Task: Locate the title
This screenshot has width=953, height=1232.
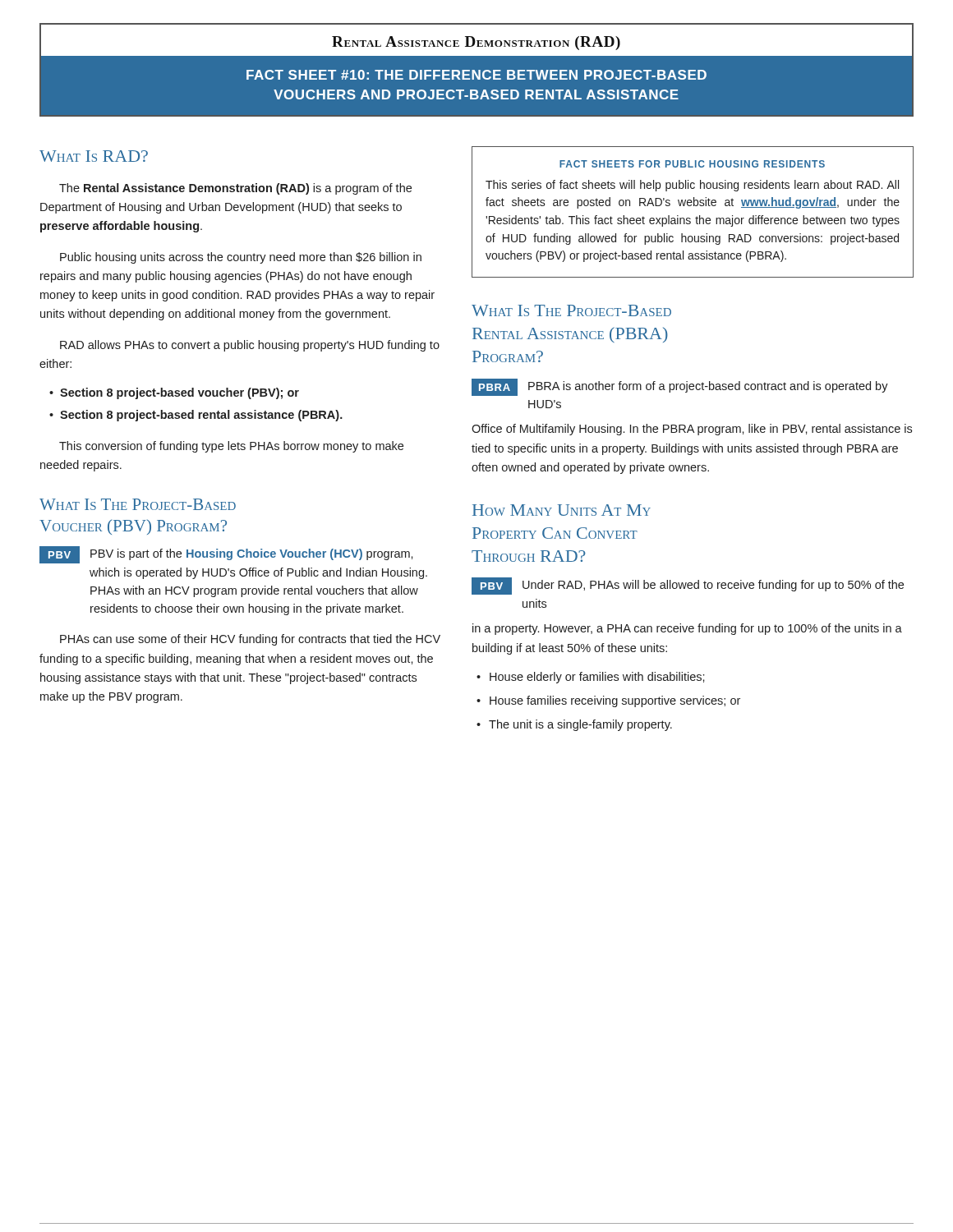Action: point(476,70)
